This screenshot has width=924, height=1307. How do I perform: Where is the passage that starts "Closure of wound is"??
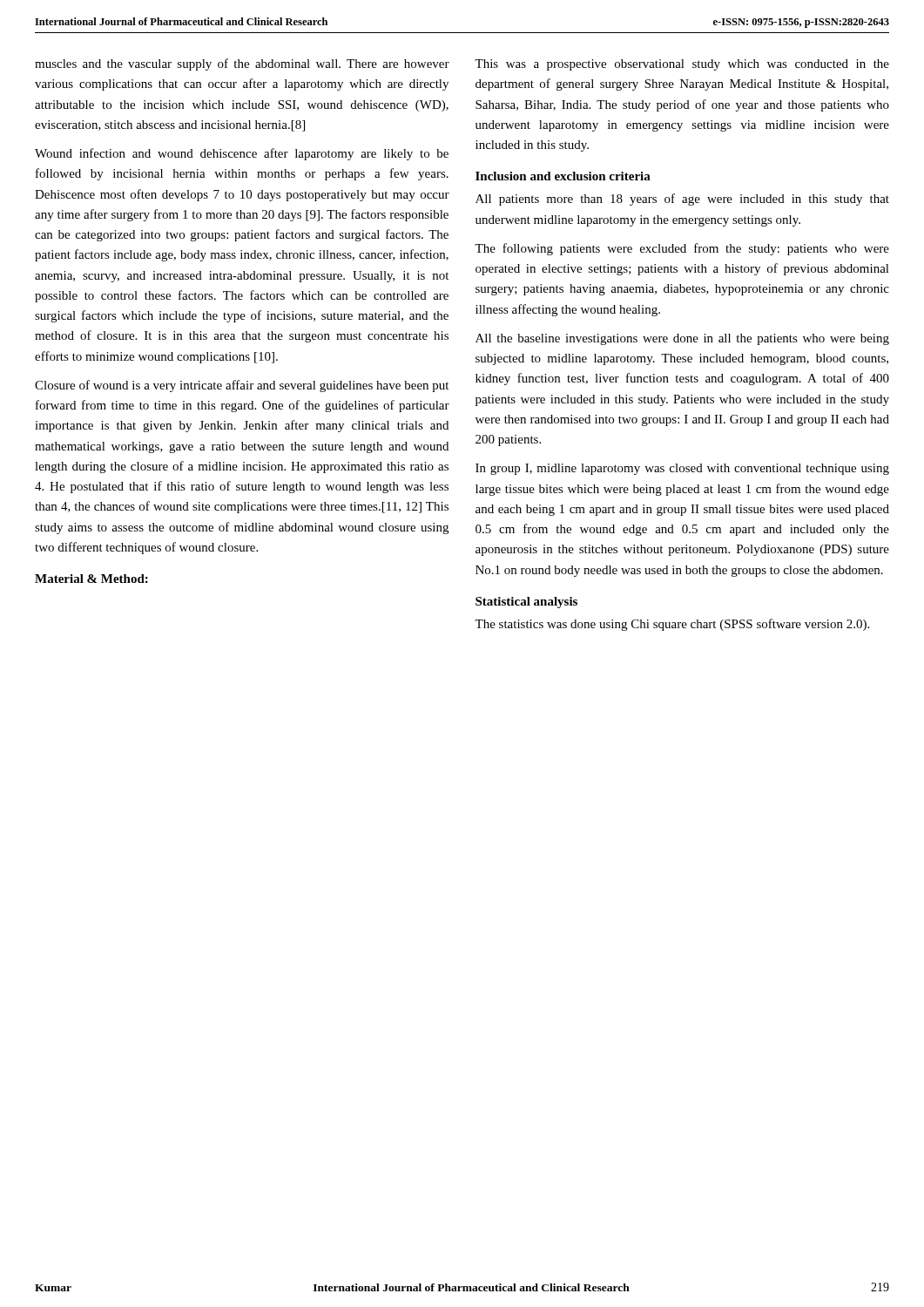coord(242,467)
